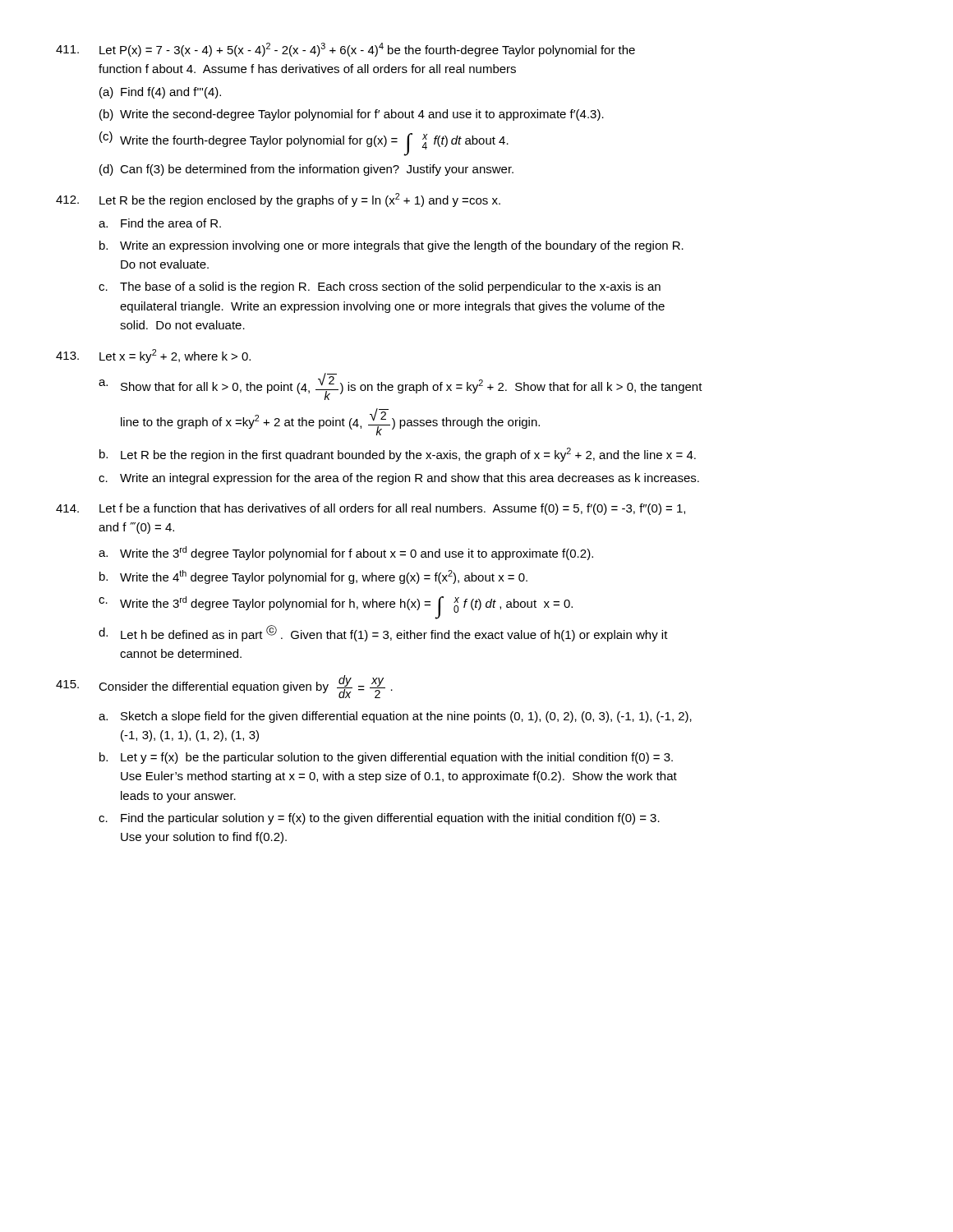Image resolution: width=953 pixels, height=1232 pixels.
Task: Locate the list item with the text "415. Consider the differential equation given by dy"
Action: (476, 761)
